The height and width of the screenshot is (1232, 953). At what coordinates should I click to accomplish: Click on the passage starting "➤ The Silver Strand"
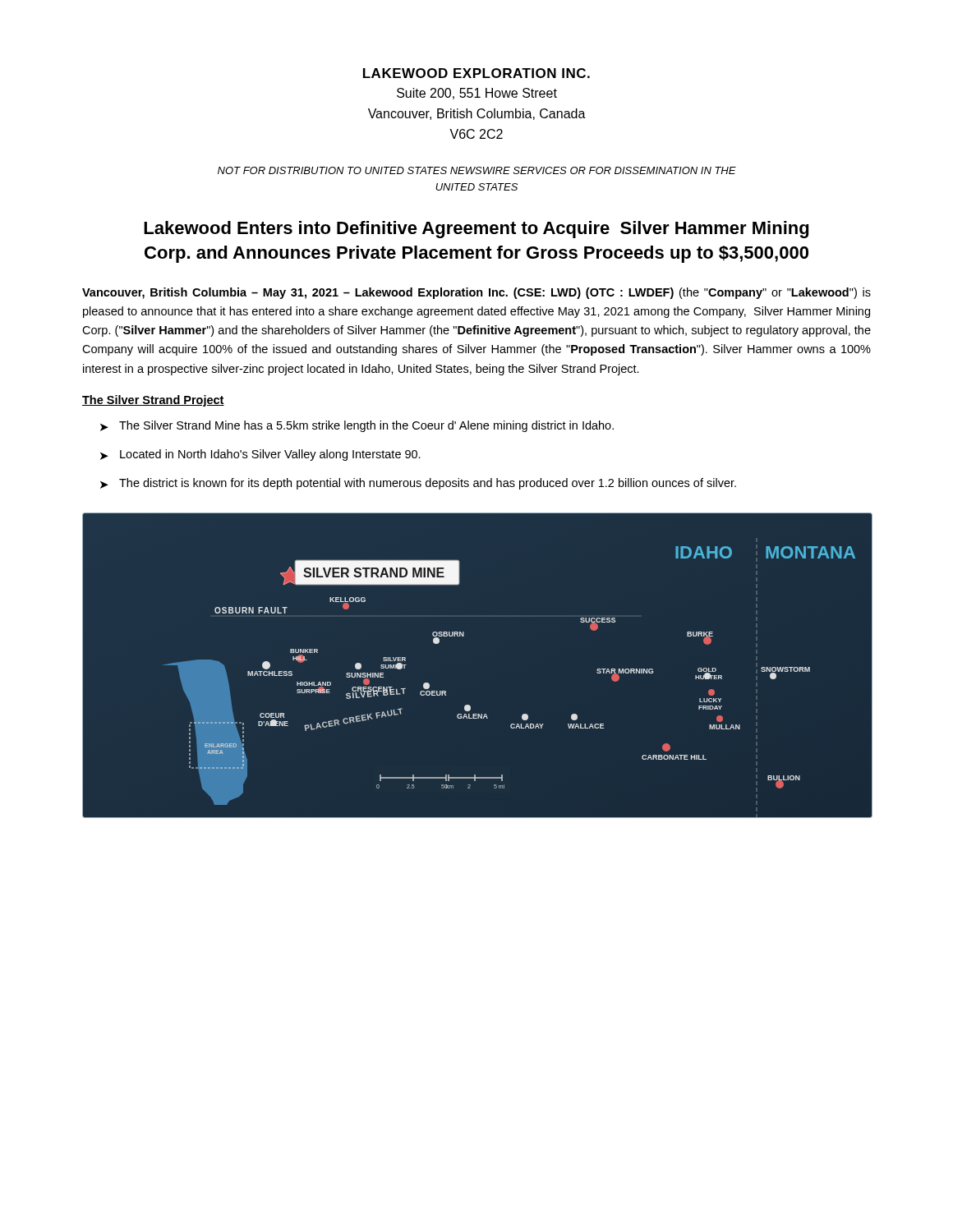pyautogui.click(x=485, y=426)
